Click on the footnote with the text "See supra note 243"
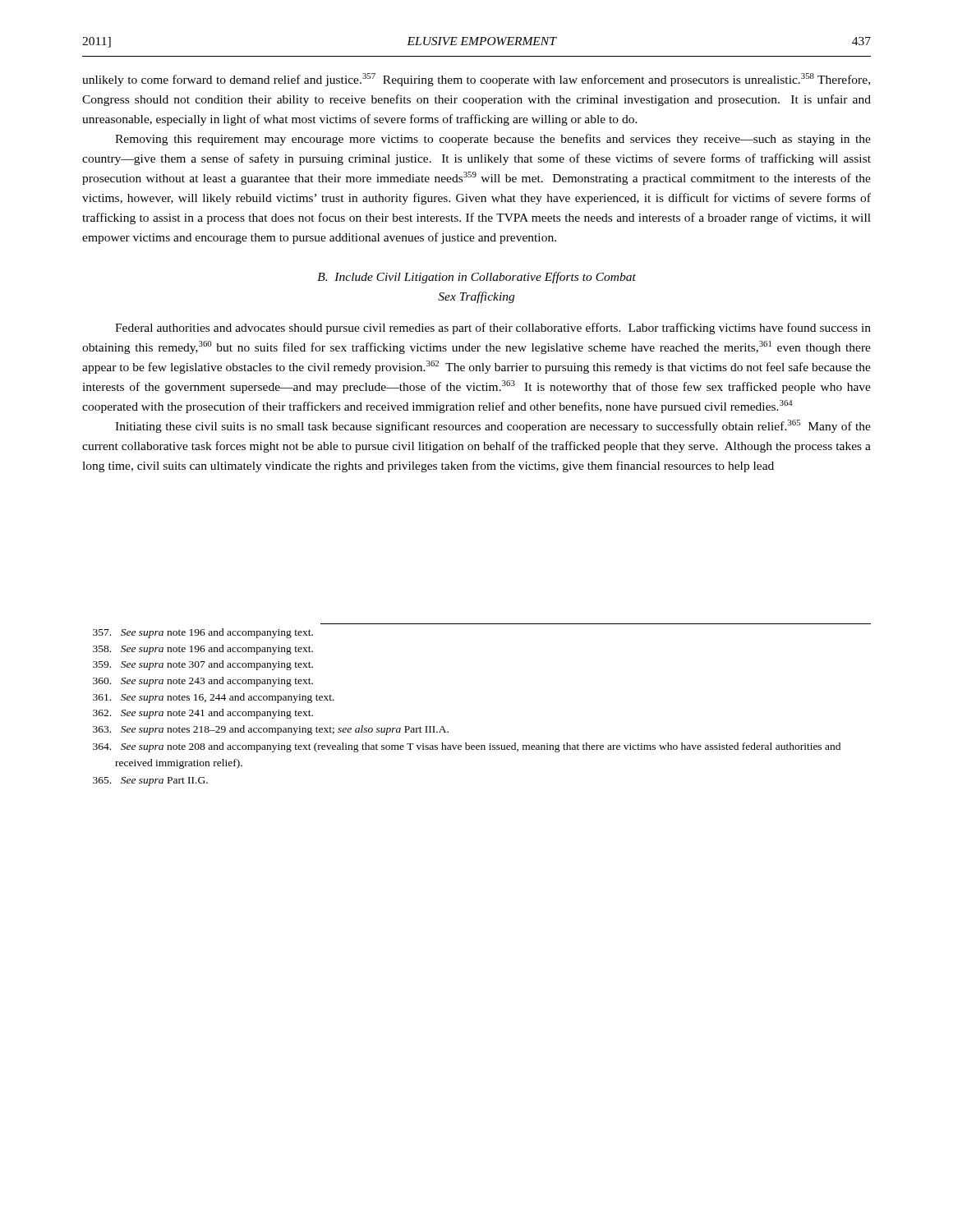953x1232 pixels. click(x=203, y=682)
